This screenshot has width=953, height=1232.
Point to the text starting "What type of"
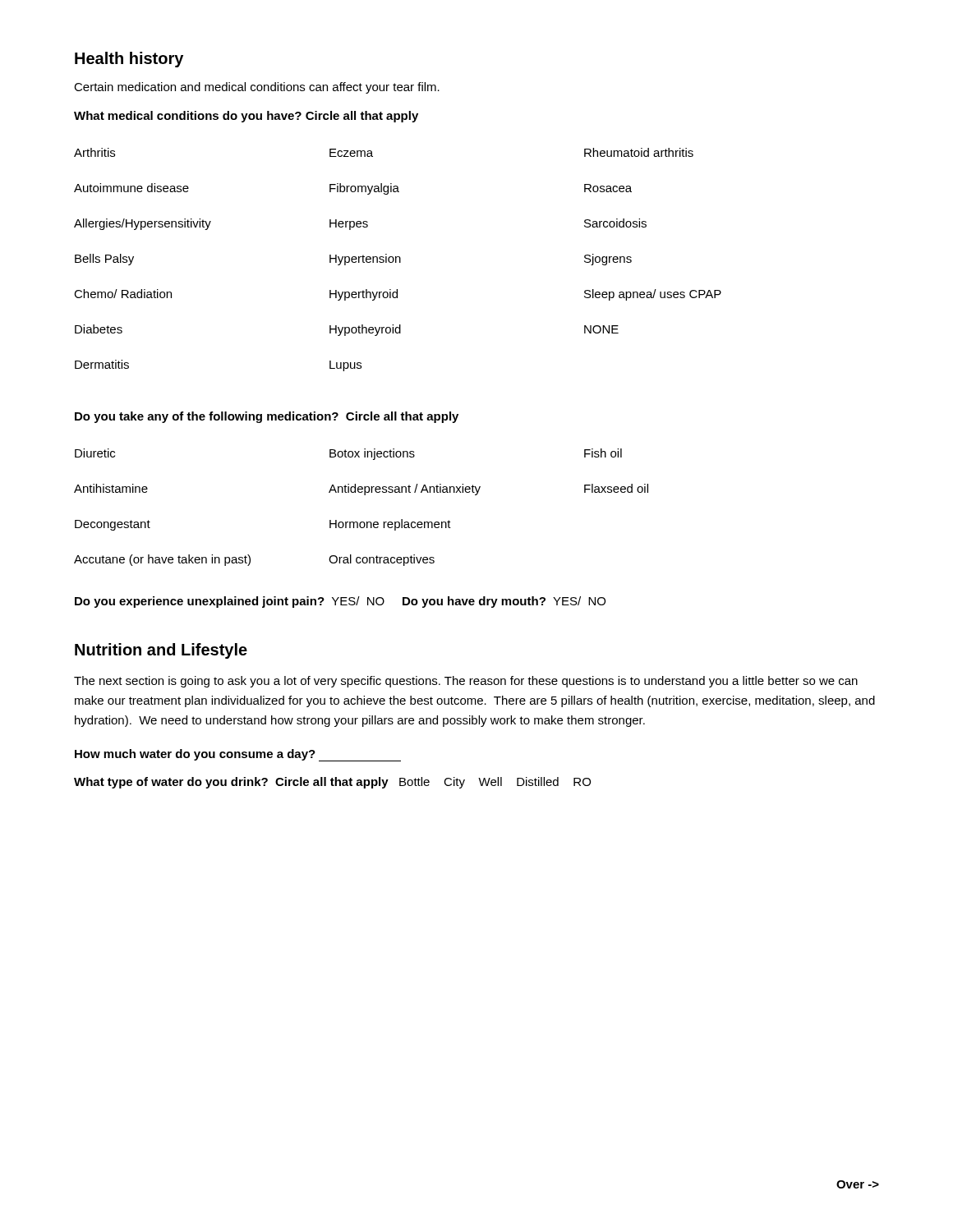coord(333,782)
